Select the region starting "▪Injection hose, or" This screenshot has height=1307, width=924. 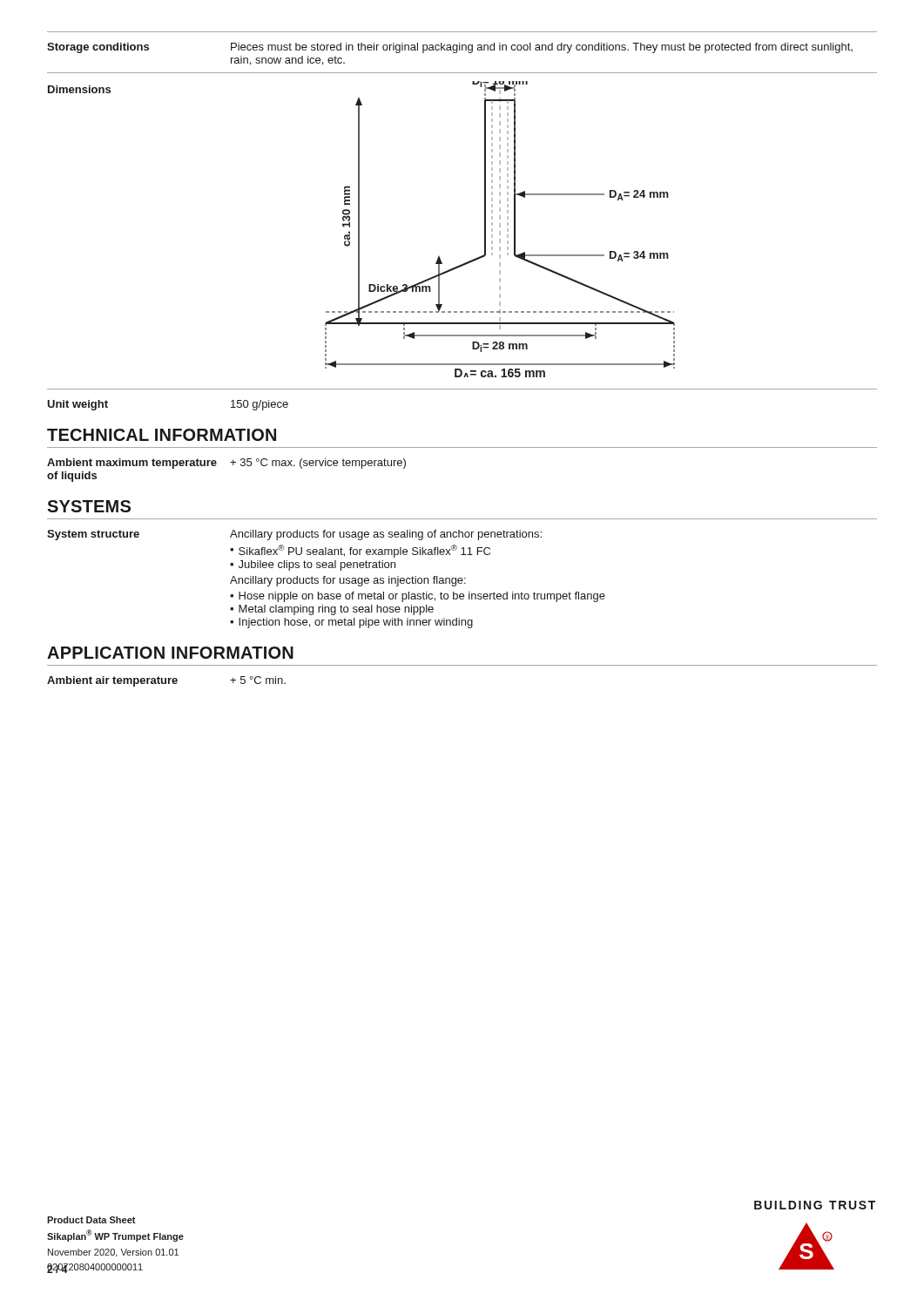point(351,622)
